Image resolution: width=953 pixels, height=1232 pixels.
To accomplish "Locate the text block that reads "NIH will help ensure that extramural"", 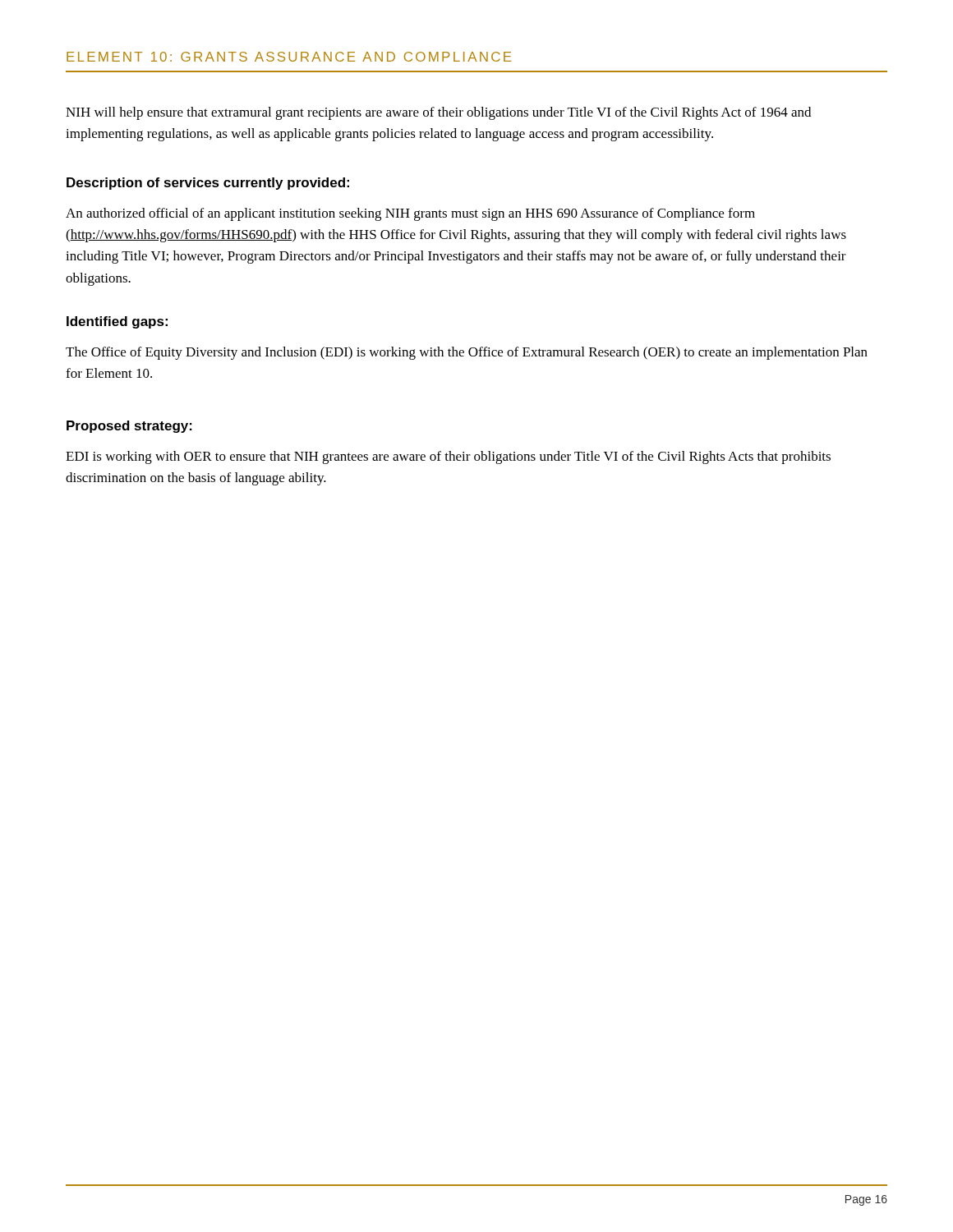I will [439, 123].
